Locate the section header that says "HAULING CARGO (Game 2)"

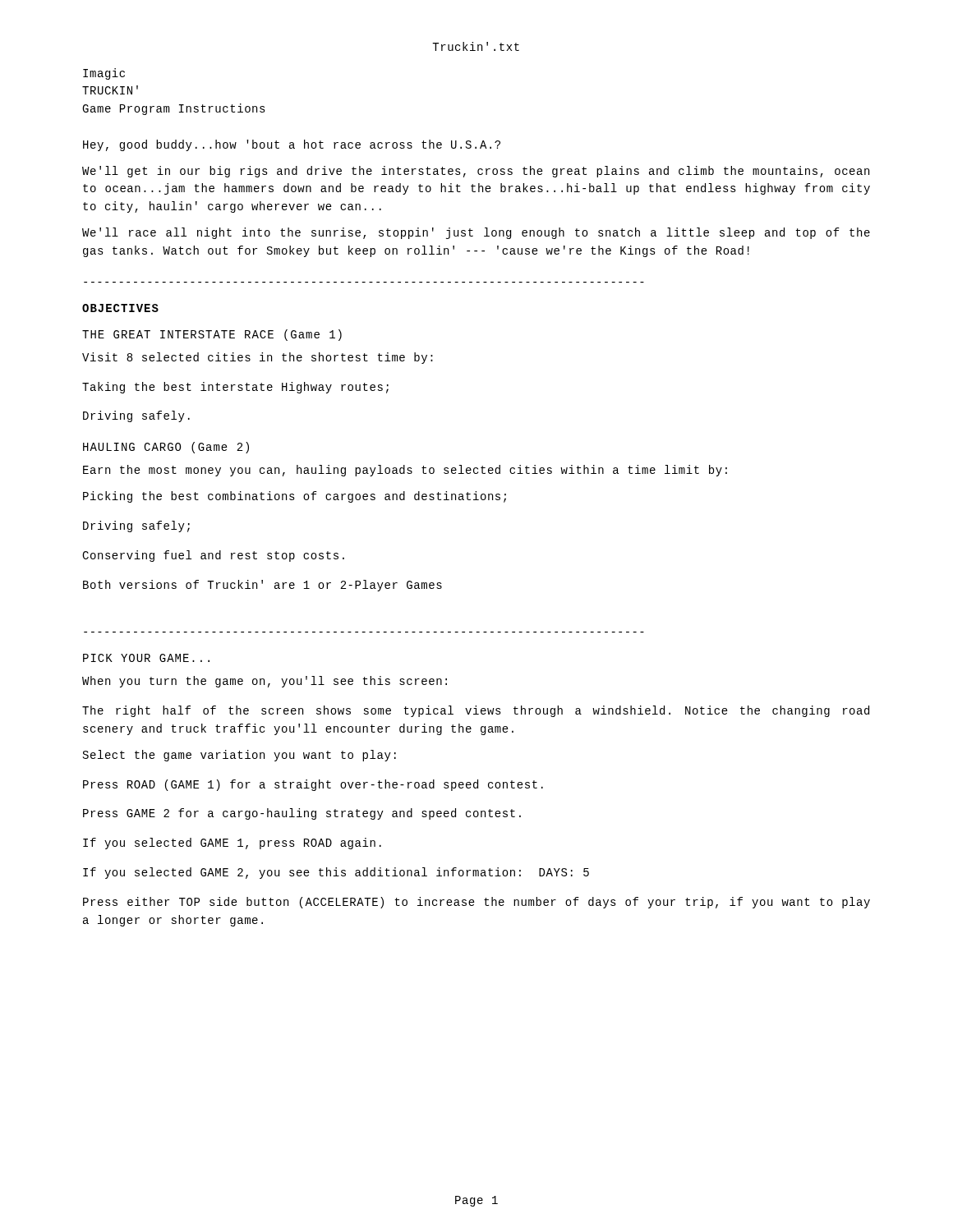click(x=167, y=448)
